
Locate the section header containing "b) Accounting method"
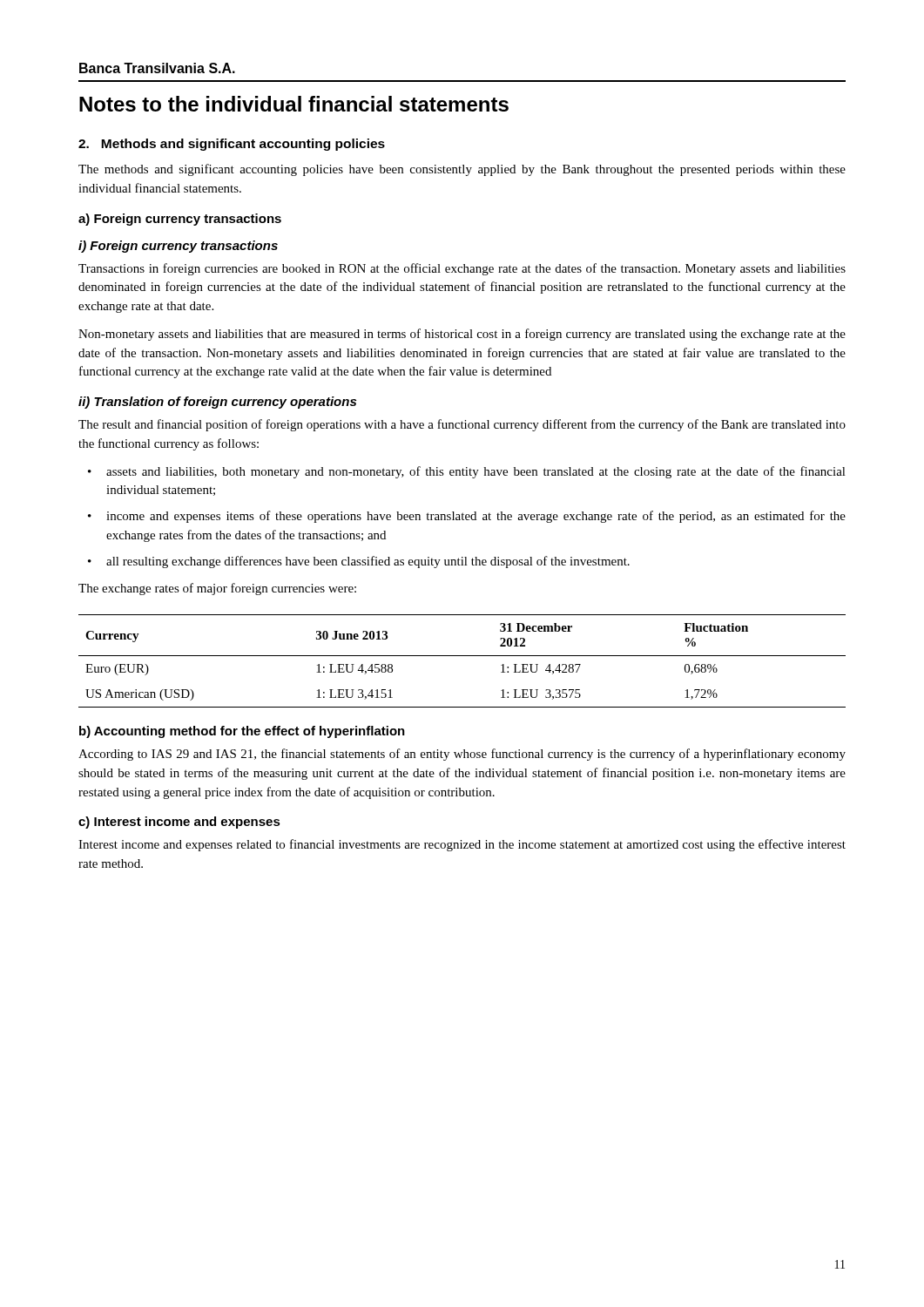pos(242,731)
